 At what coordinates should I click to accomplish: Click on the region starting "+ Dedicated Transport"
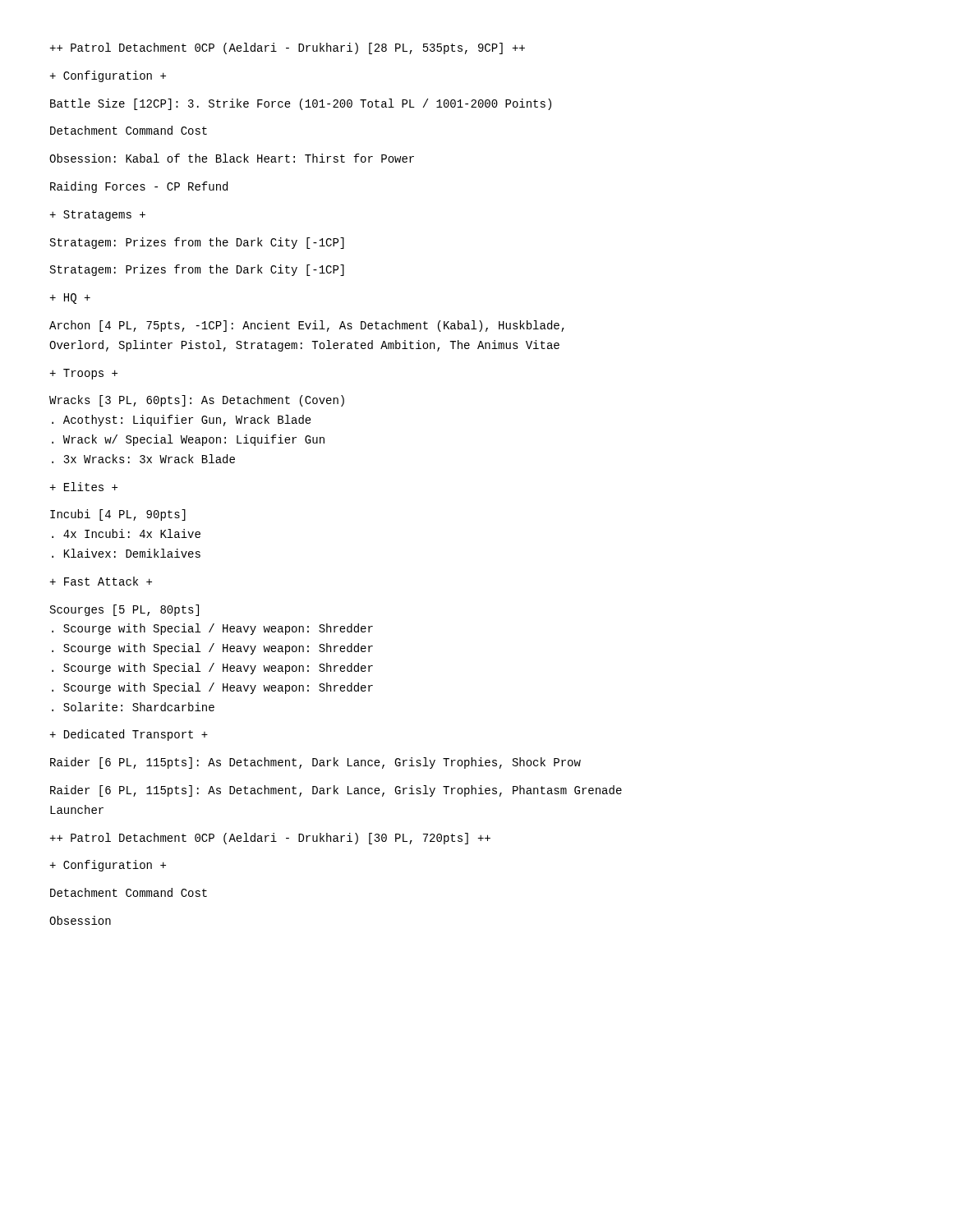(129, 735)
